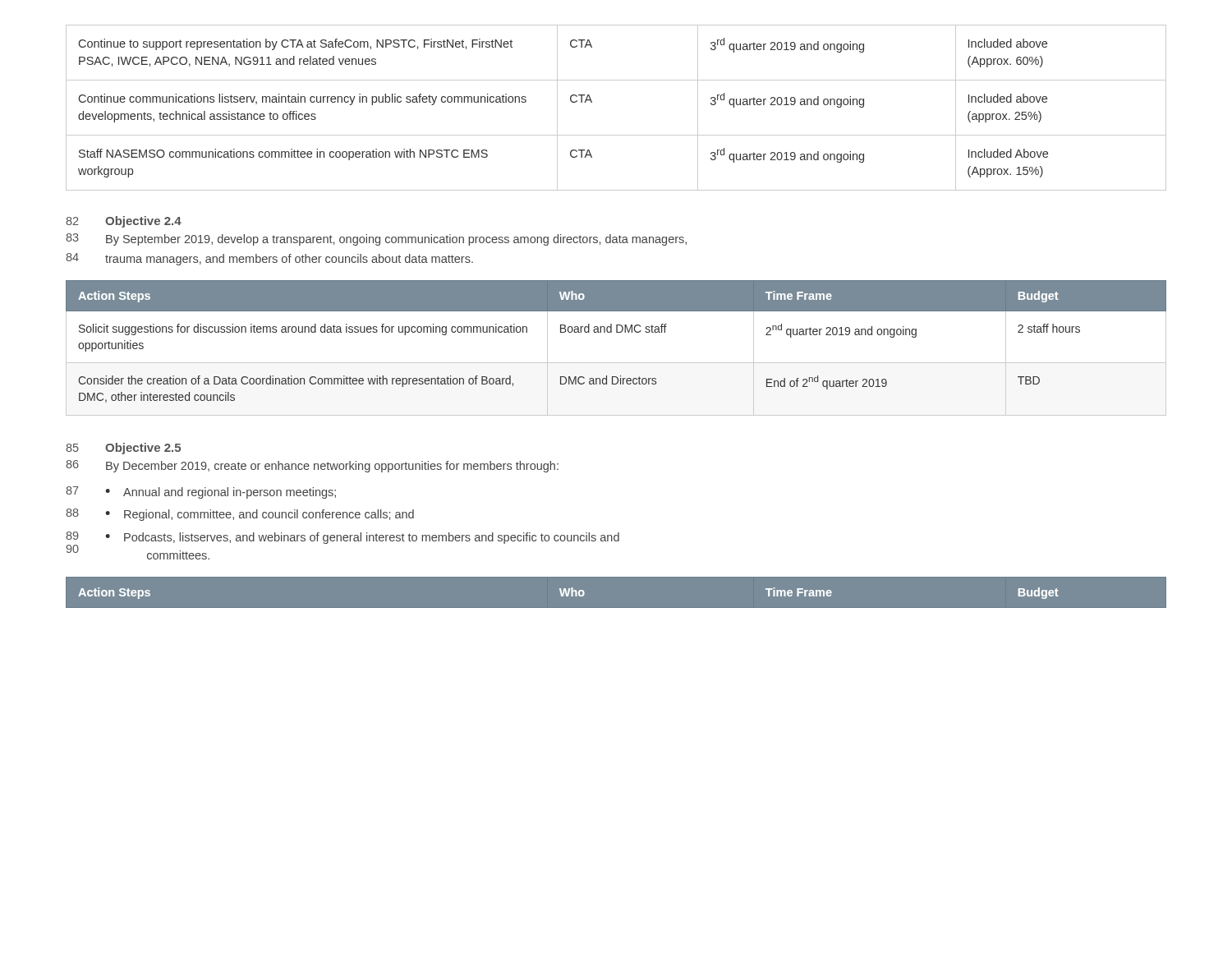Find the list item containing "• Regional, committee,"
Image resolution: width=1232 pixels, height=953 pixels.
point(260,515)
